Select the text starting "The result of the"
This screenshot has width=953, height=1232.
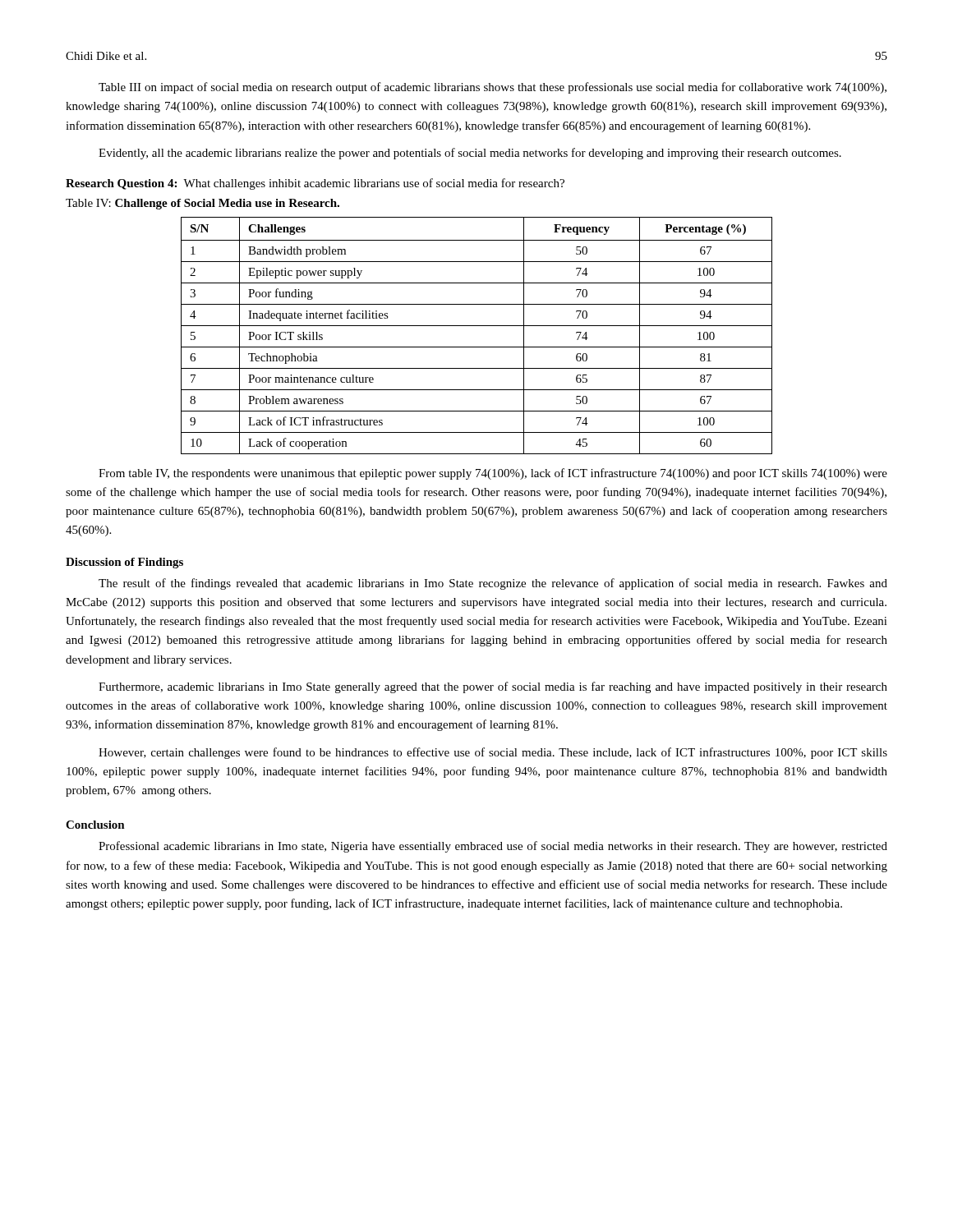point(476,621)
